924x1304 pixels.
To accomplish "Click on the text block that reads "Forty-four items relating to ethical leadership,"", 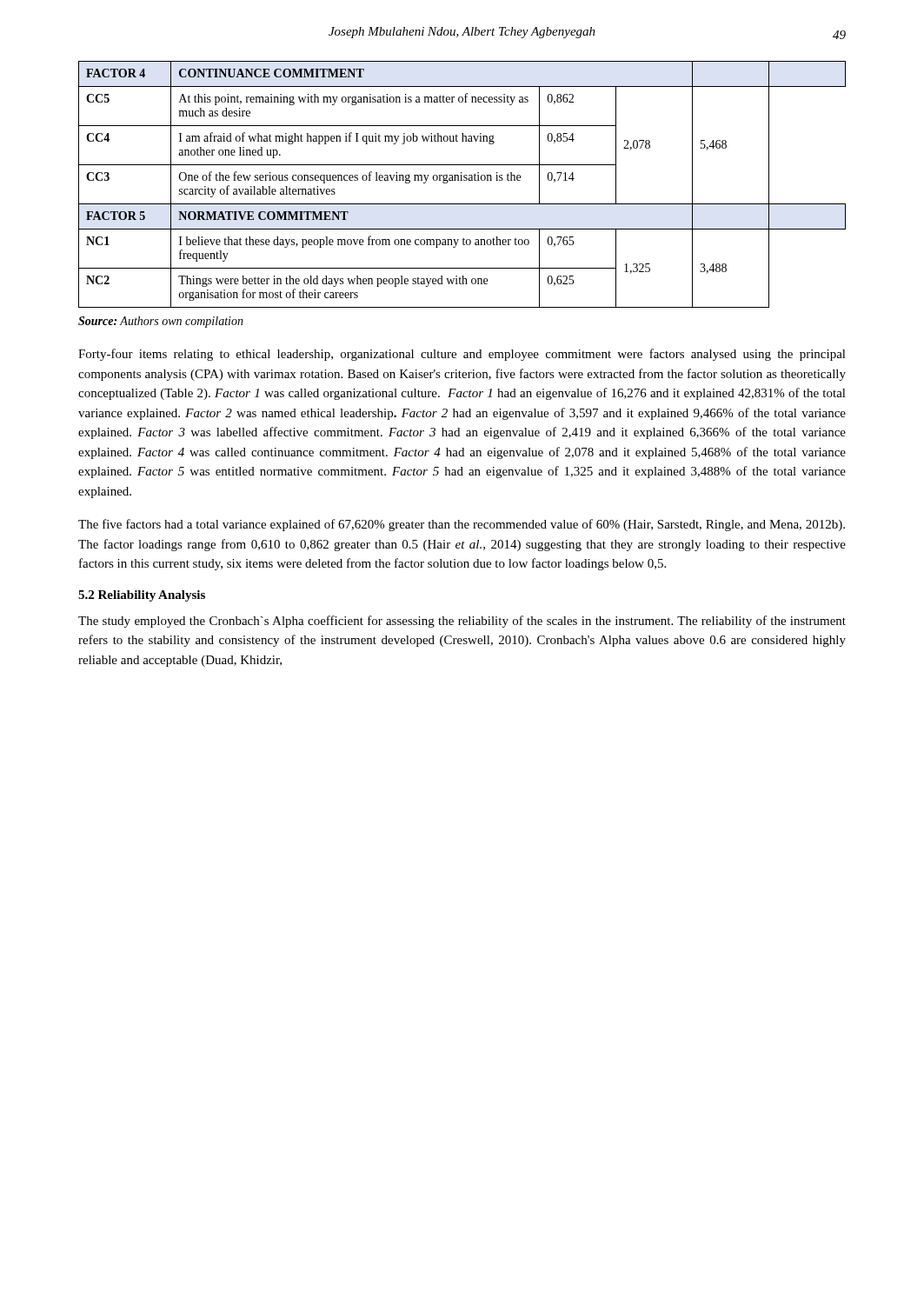I will click(x=462, y=422).
